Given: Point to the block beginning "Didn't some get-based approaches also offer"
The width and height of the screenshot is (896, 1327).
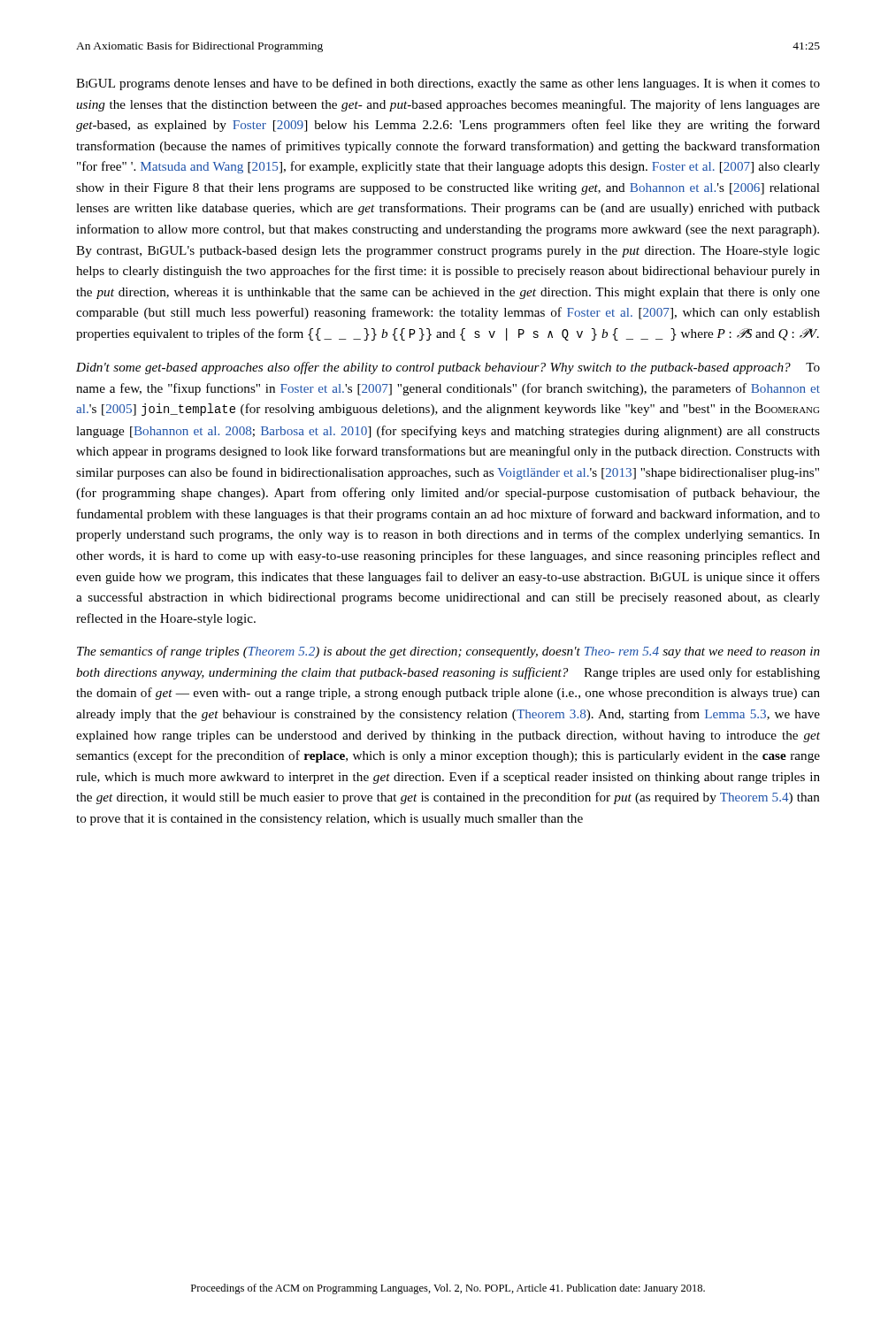Looking at the screenshot, I should click(x=448, y=493).
